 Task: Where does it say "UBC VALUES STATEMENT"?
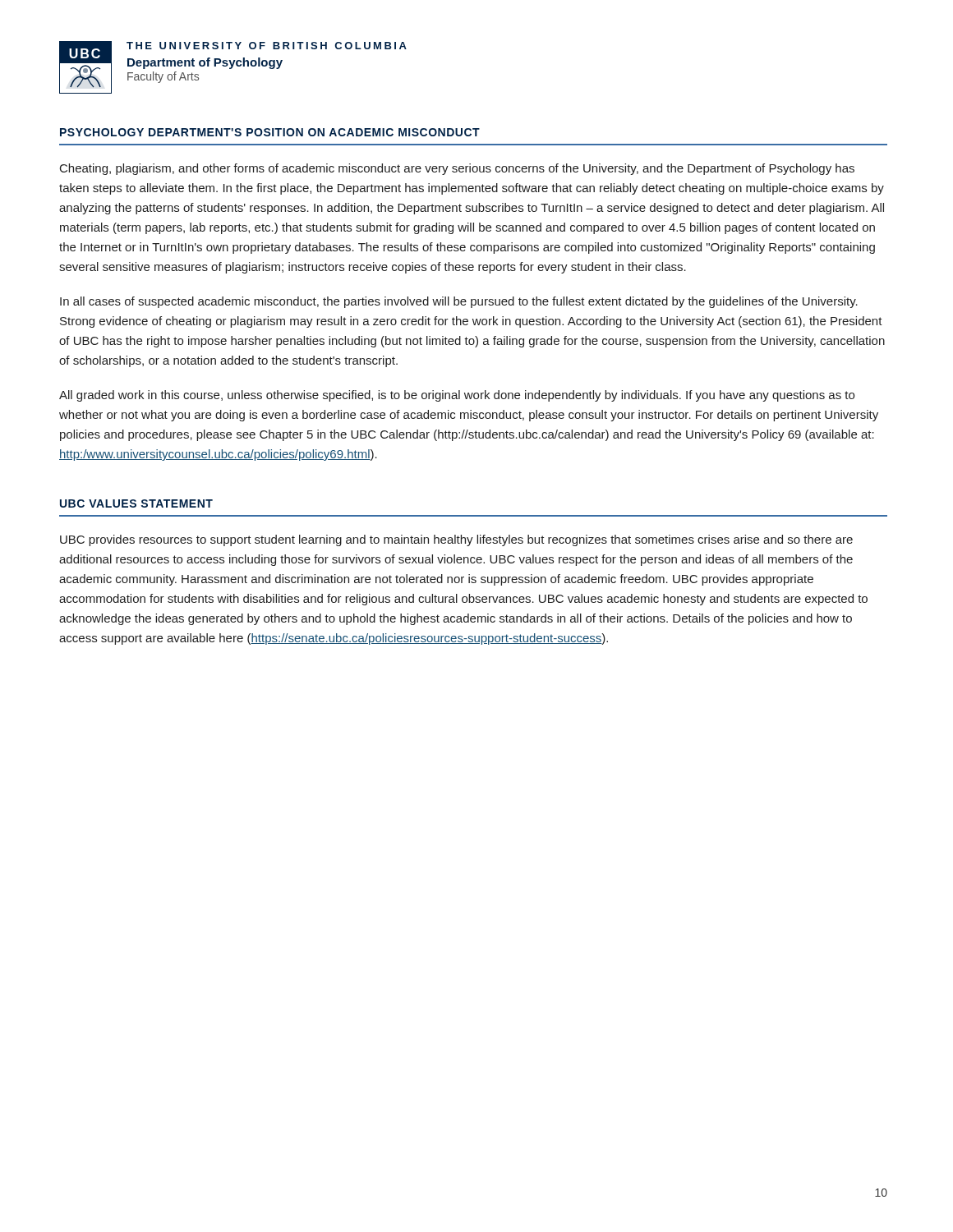point(136,503)
